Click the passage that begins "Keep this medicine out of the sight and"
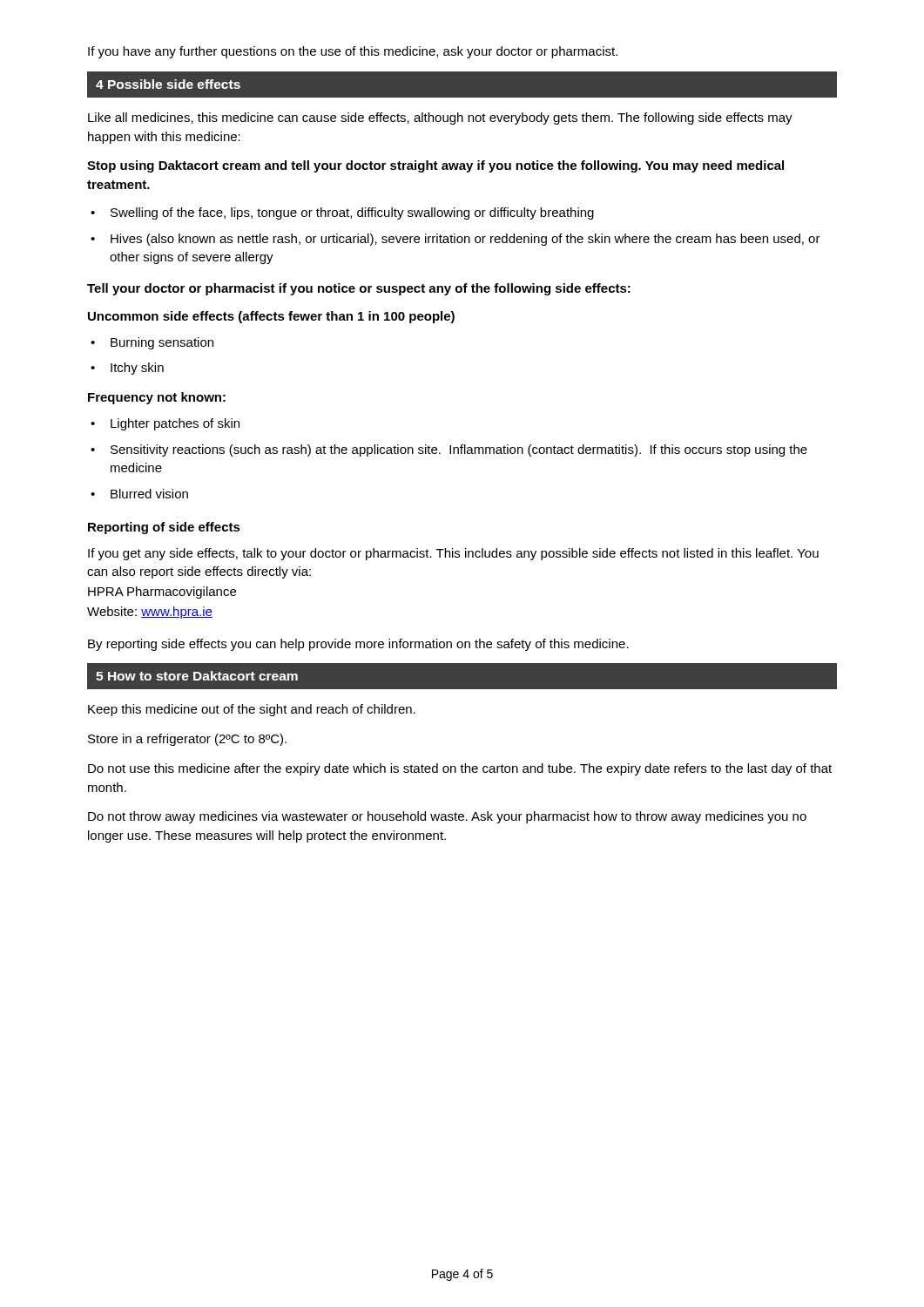Screen dimensions: 1307x924 point(252,709)
